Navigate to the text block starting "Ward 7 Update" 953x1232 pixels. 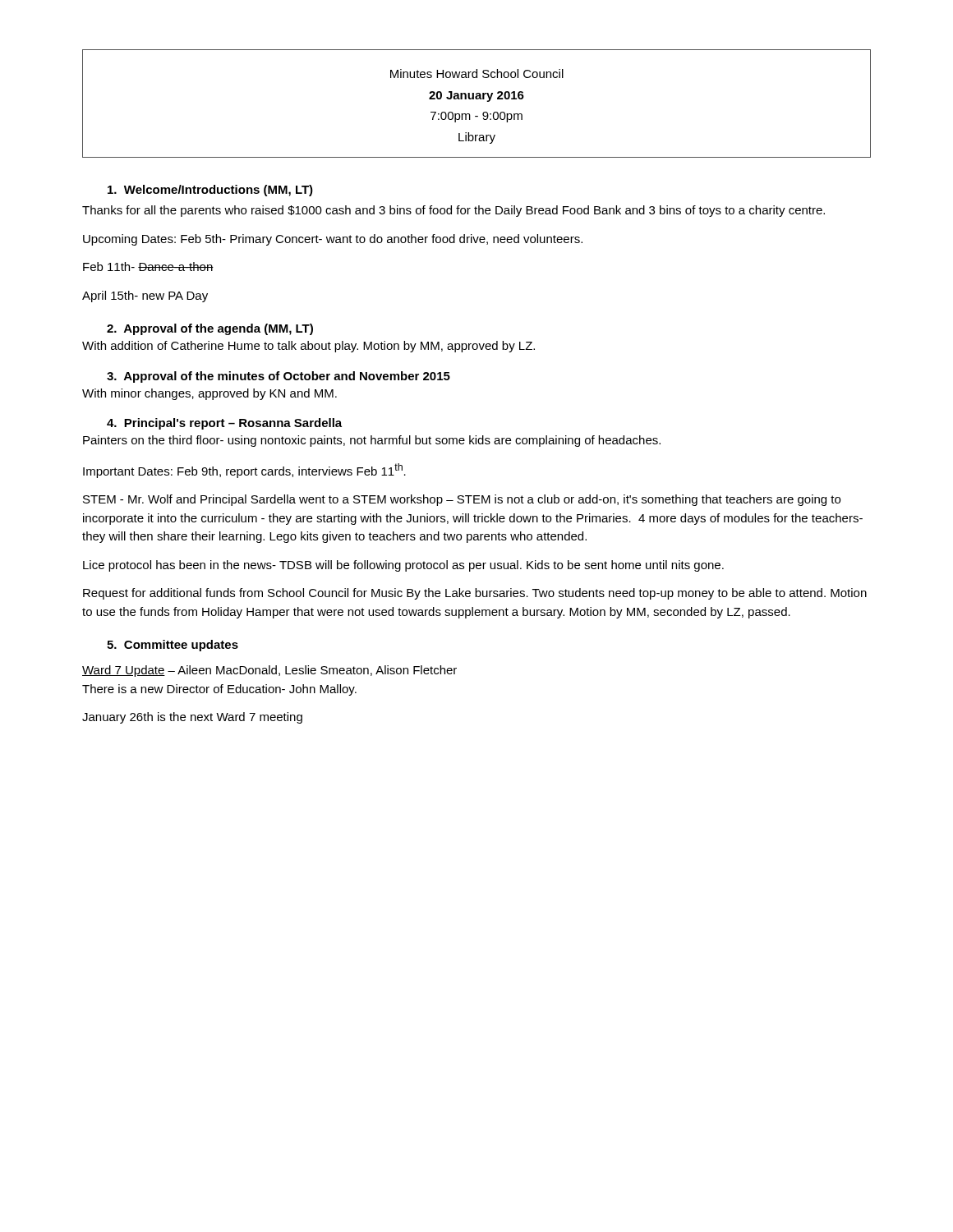coord(270,679)
